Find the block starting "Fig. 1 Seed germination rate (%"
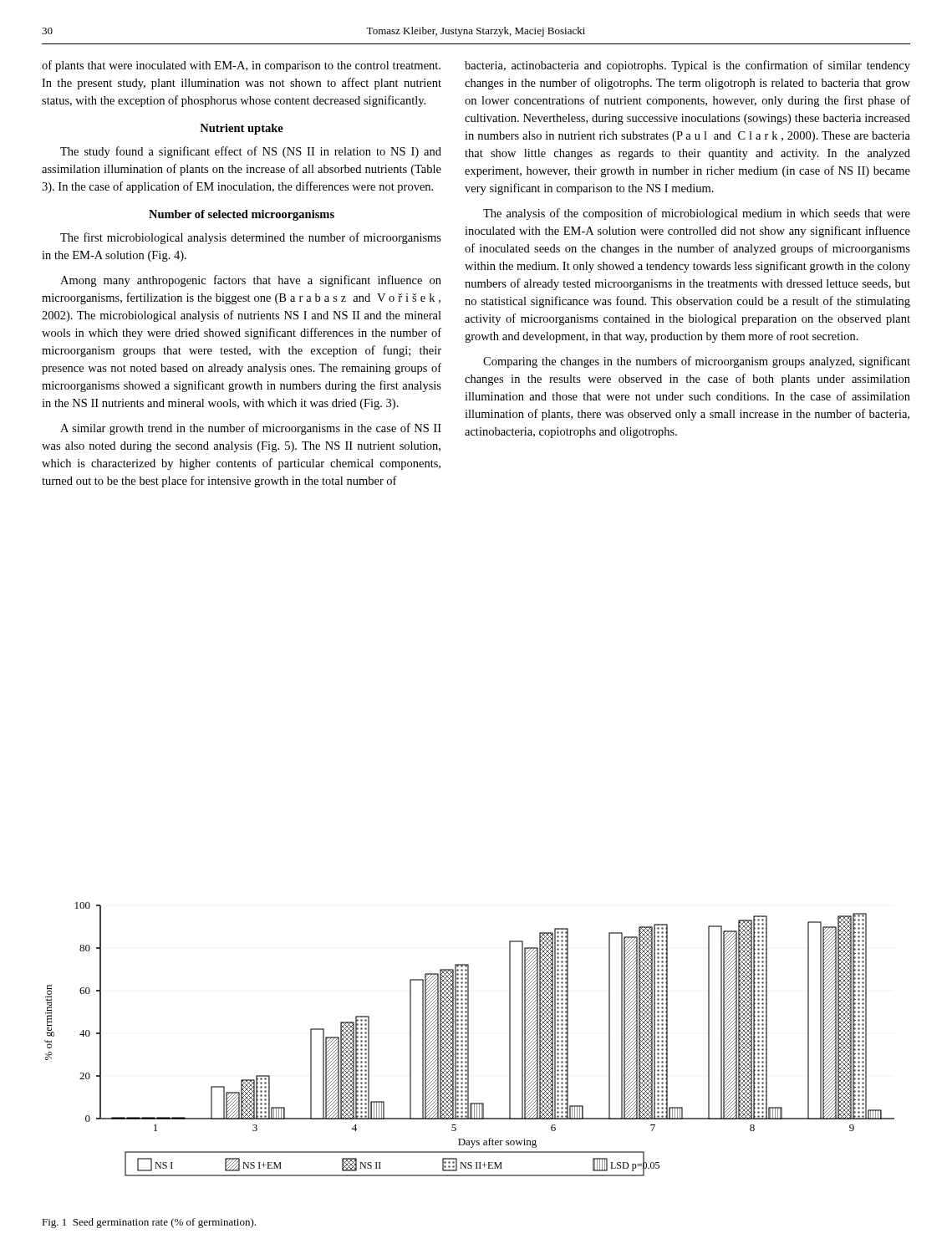952x1254 pixels. (x=149, y=1222)
